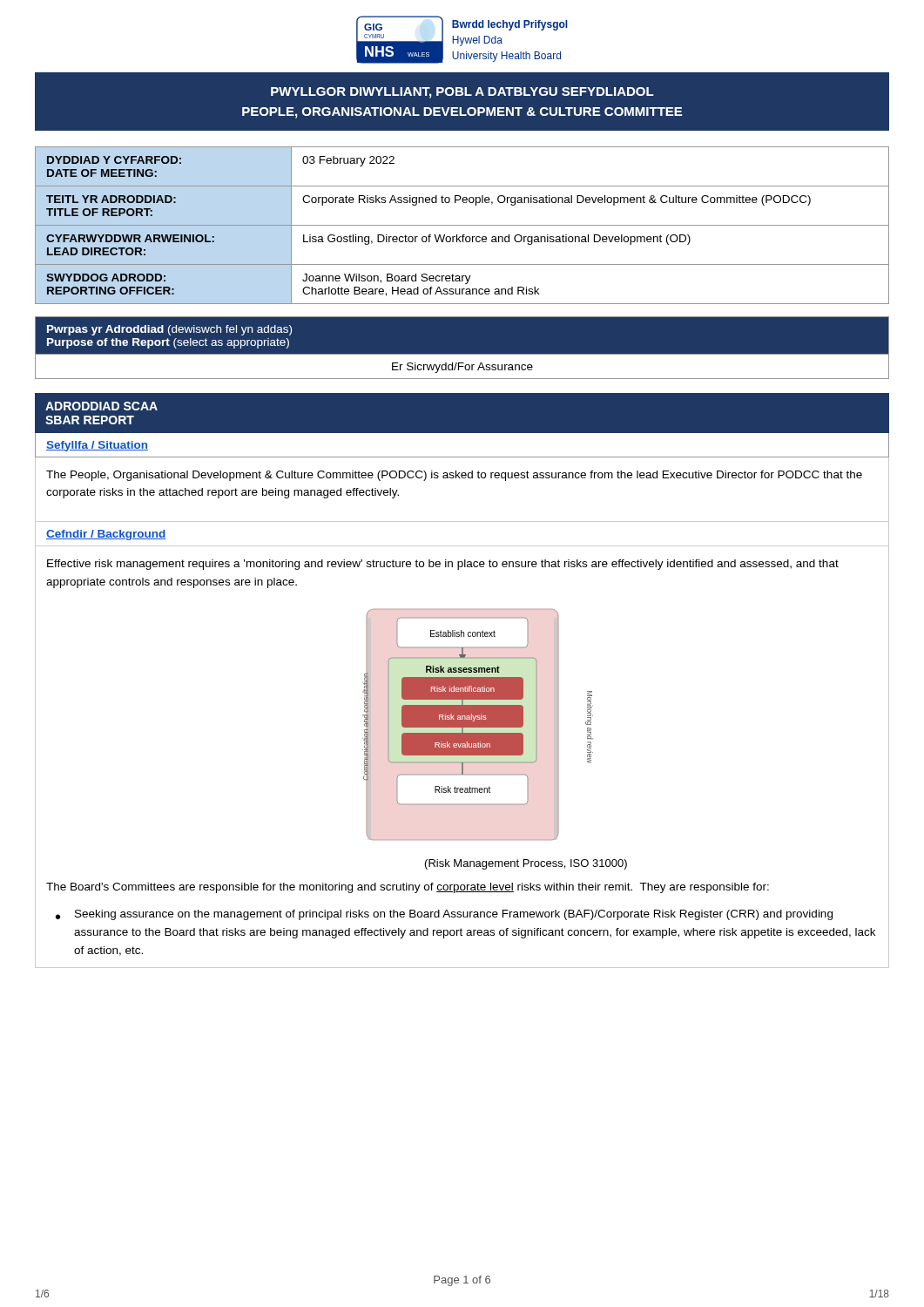The image size is (924, 1307).
Task: Where does it say "Cefndir / Background"?
Action: [462, 534]
